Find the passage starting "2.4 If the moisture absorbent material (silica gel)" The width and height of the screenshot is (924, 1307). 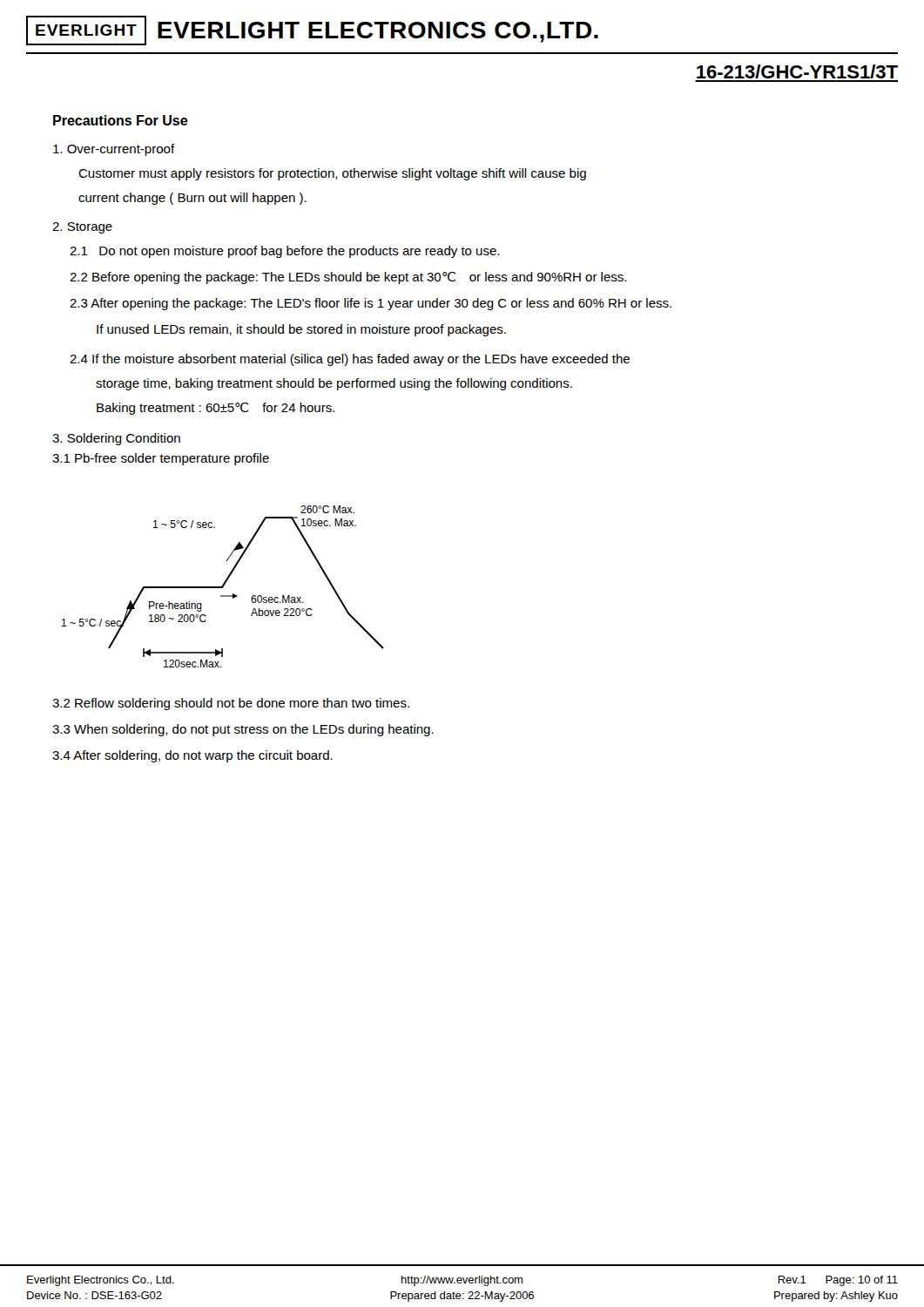(350, 359)
